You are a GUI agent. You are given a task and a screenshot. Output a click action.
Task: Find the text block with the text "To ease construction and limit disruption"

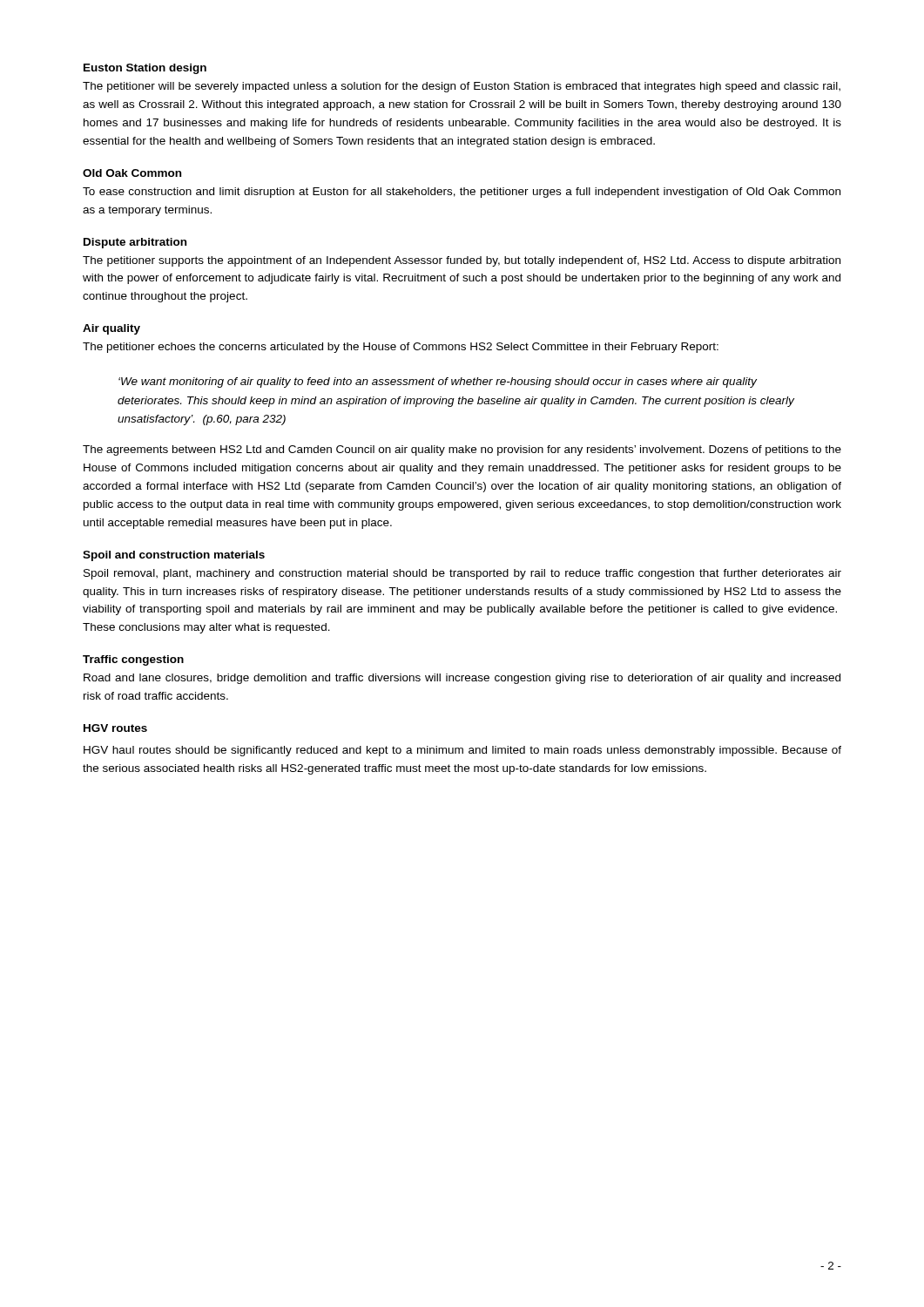[x=462, y=200]
